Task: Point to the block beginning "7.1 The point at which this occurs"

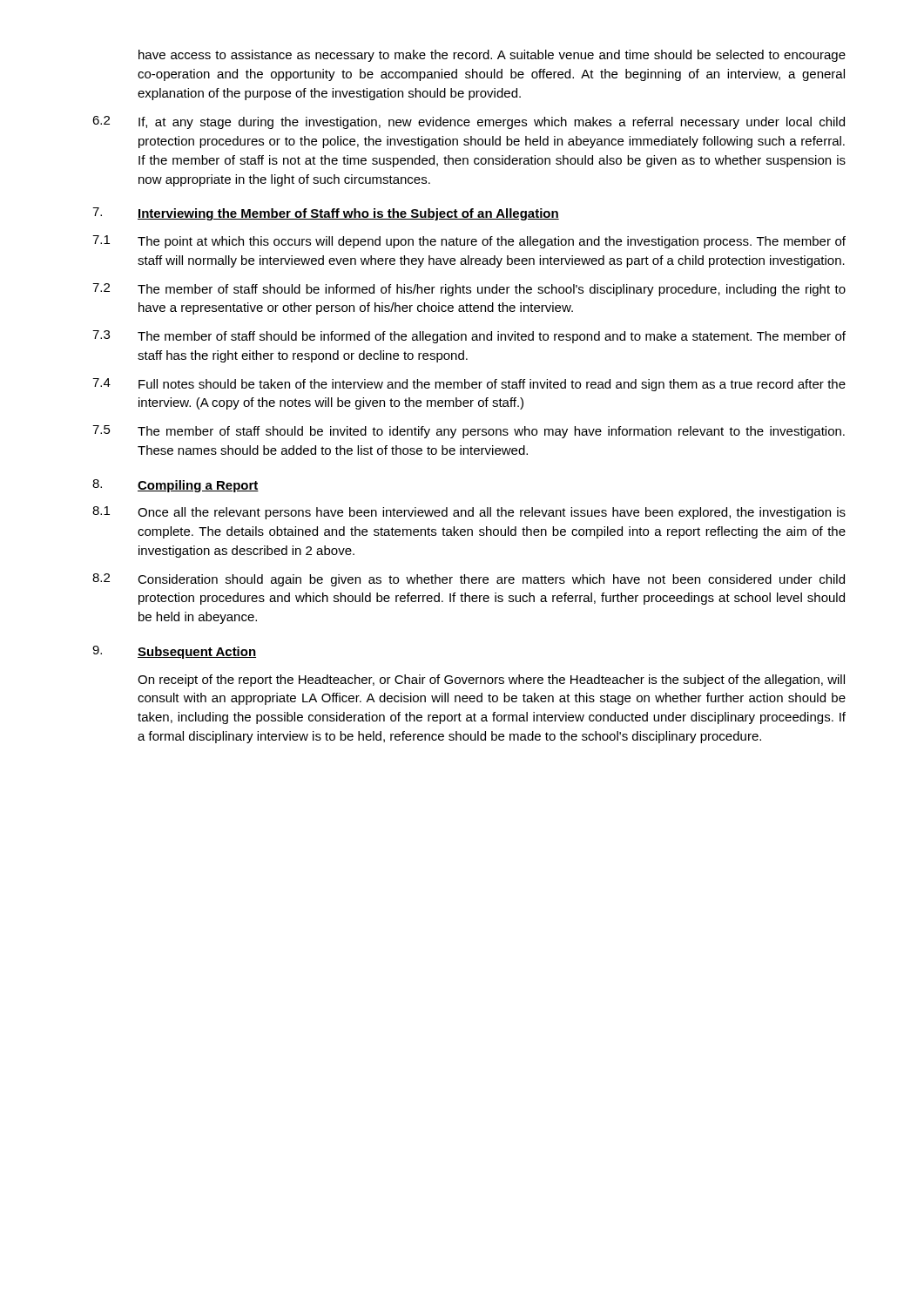Action: point(469,251)
